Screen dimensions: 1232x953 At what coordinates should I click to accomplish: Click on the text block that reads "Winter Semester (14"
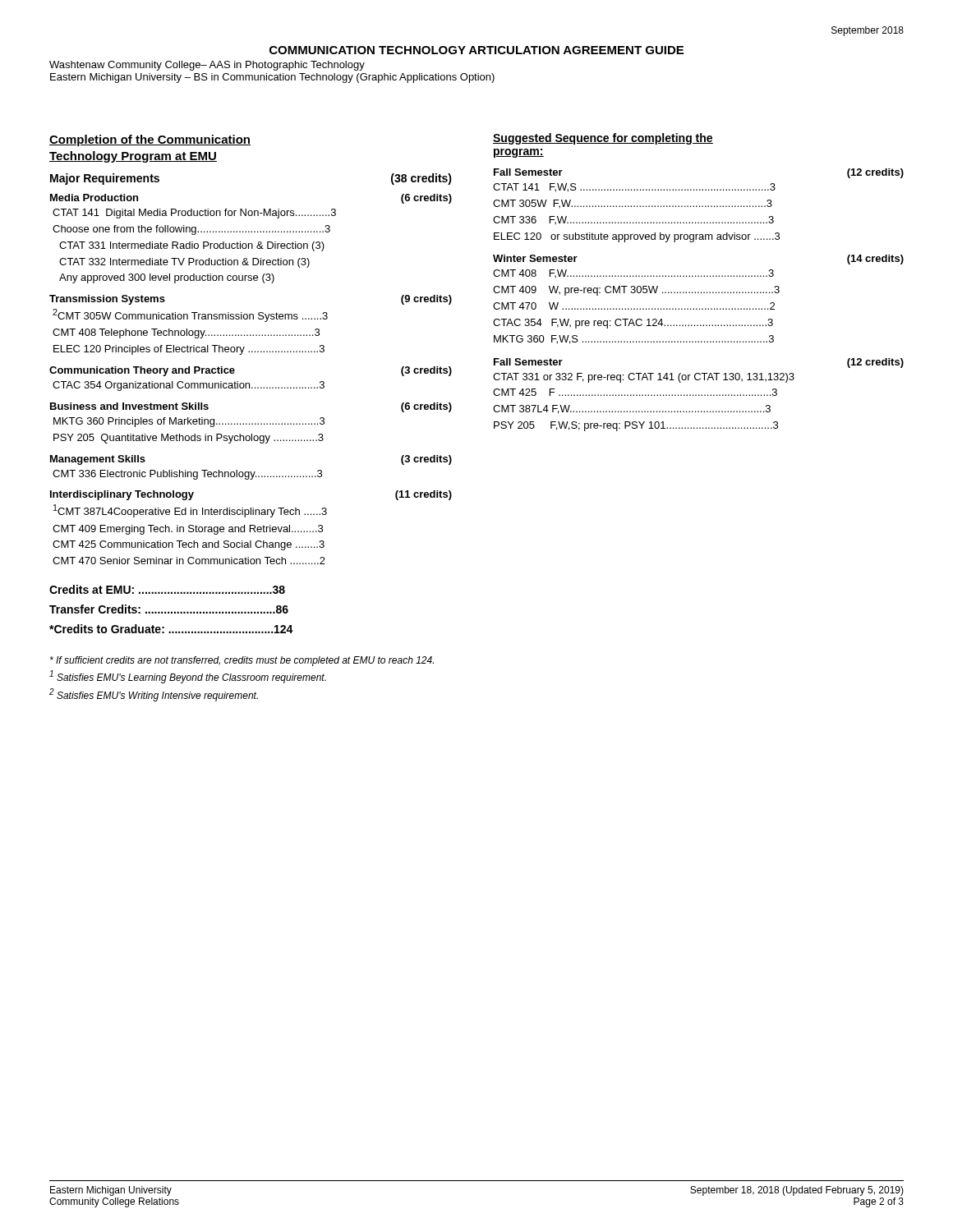[x=698, y=300]
